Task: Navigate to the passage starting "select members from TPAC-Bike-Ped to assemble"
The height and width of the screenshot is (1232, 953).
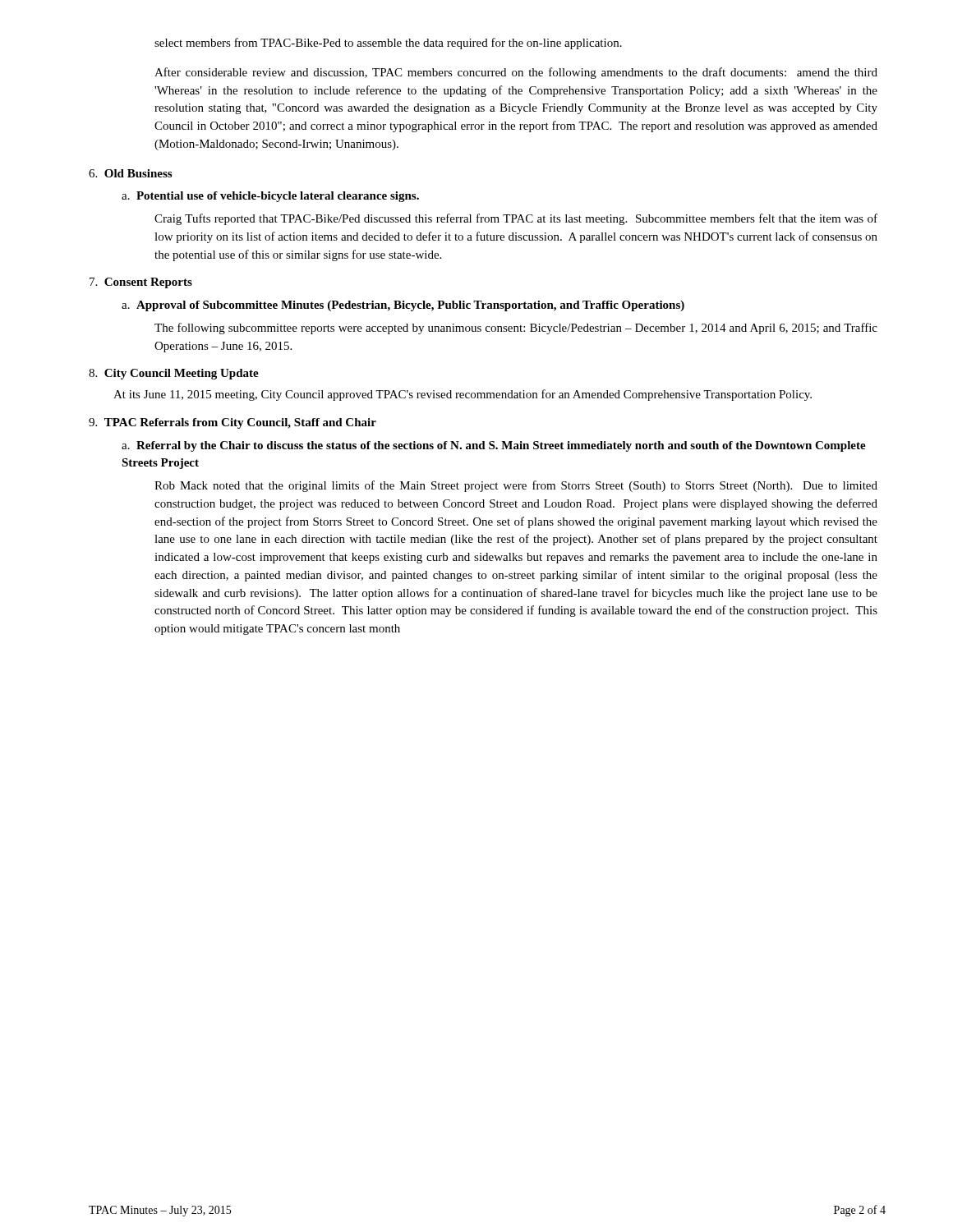Action: (388, 43)
